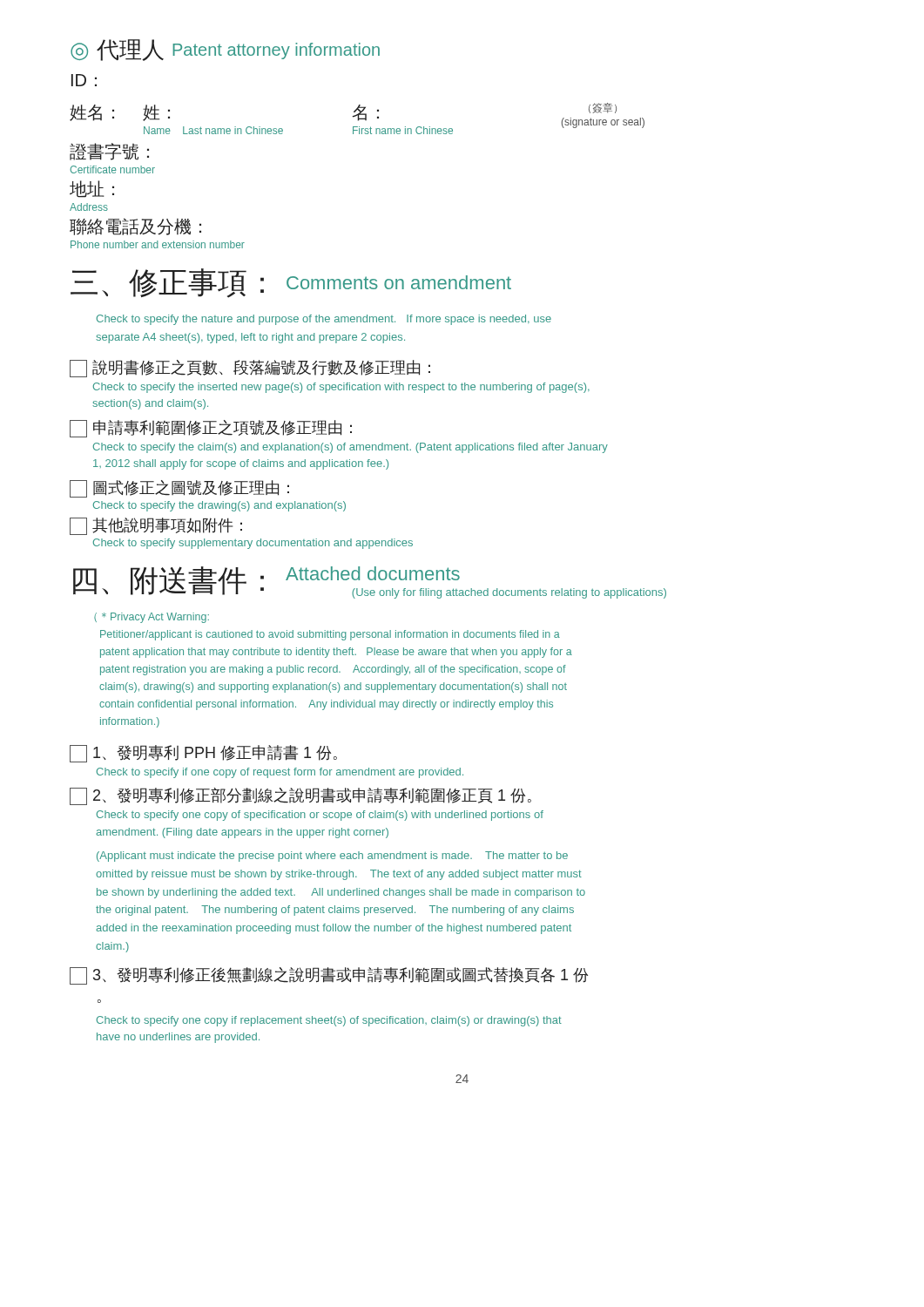Navigate to the region starting "3、發明專利修正後無劃線之說明書或申請專利範圍或圖式替換頁各 1 份 。"
The height and width of the screenshot is (1307, 924).
click(462, 1005)
